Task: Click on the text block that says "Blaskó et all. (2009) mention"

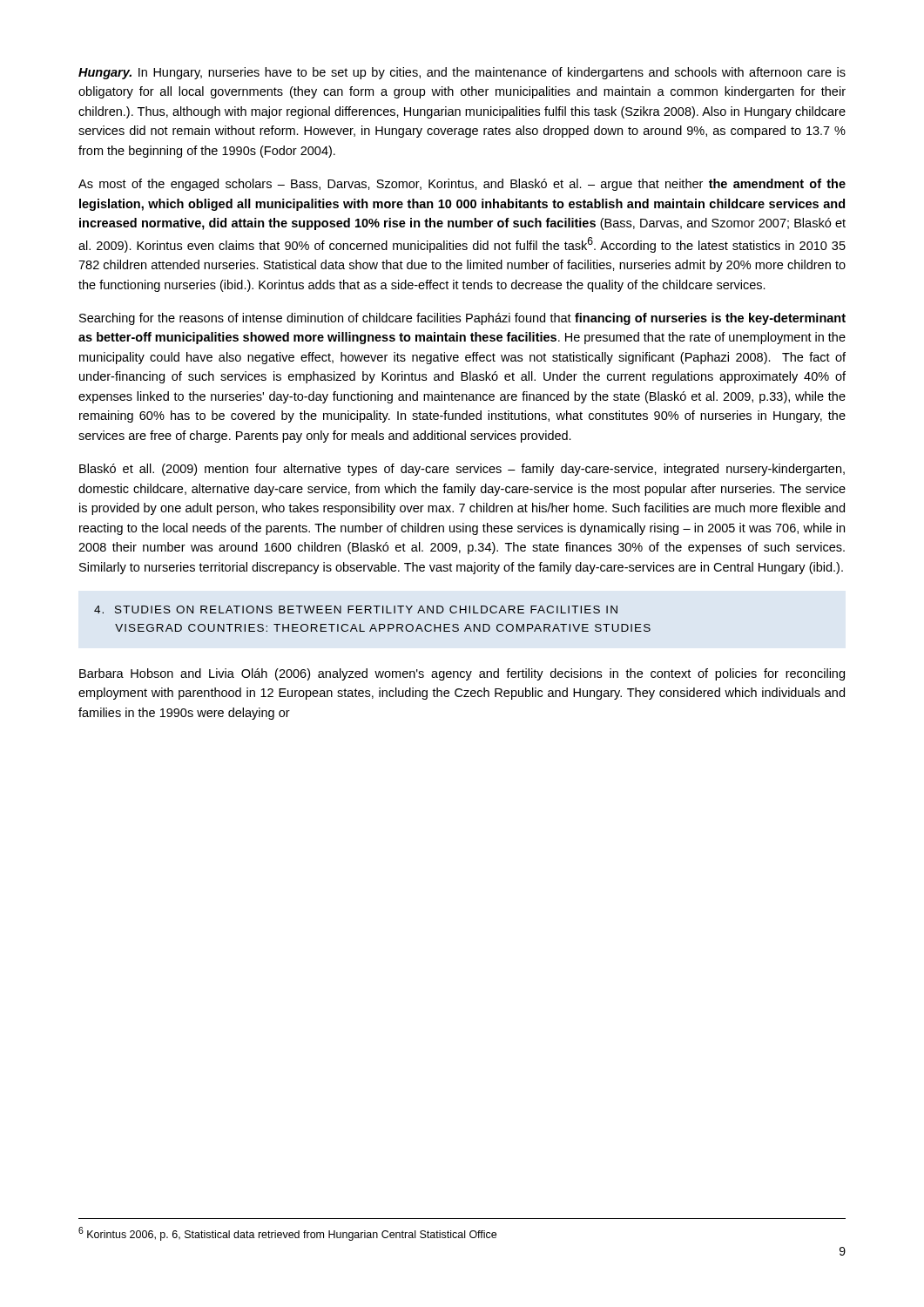Action: (x=462, y=518)
